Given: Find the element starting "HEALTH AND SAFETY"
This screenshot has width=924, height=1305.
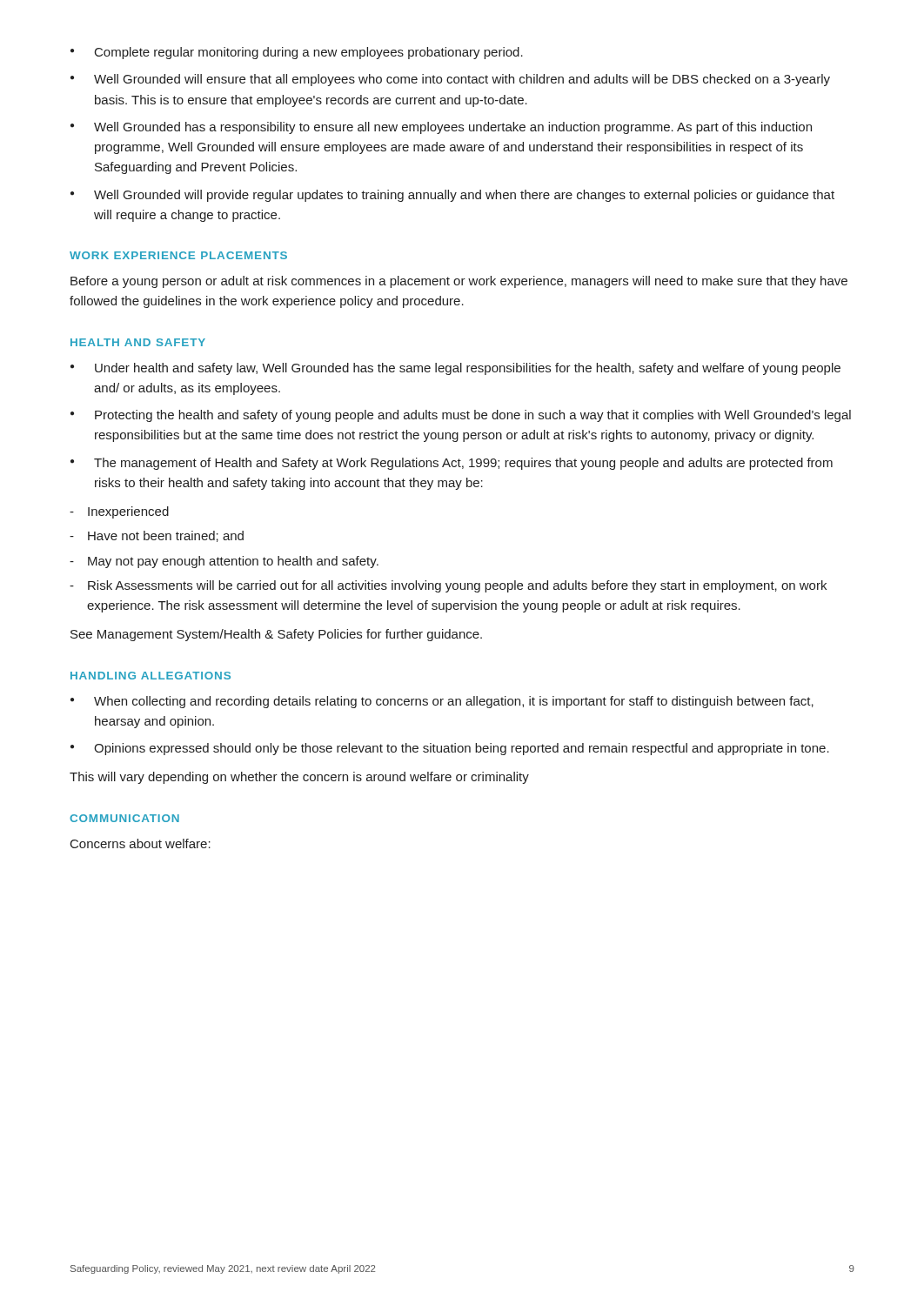Looking at the screenshot, I should tap(138, 342).
